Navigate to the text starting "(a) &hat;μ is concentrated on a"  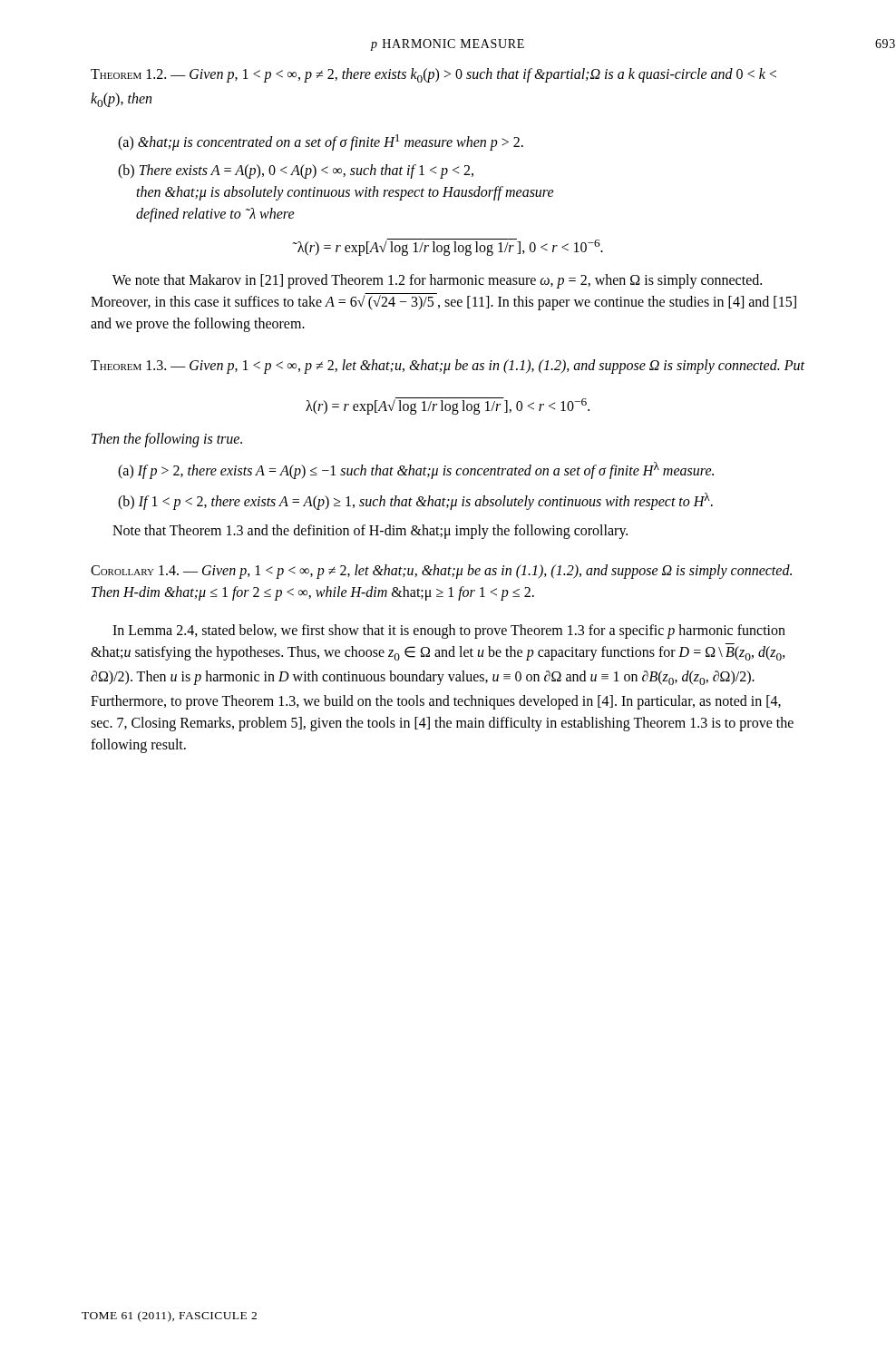pos(321,141)
